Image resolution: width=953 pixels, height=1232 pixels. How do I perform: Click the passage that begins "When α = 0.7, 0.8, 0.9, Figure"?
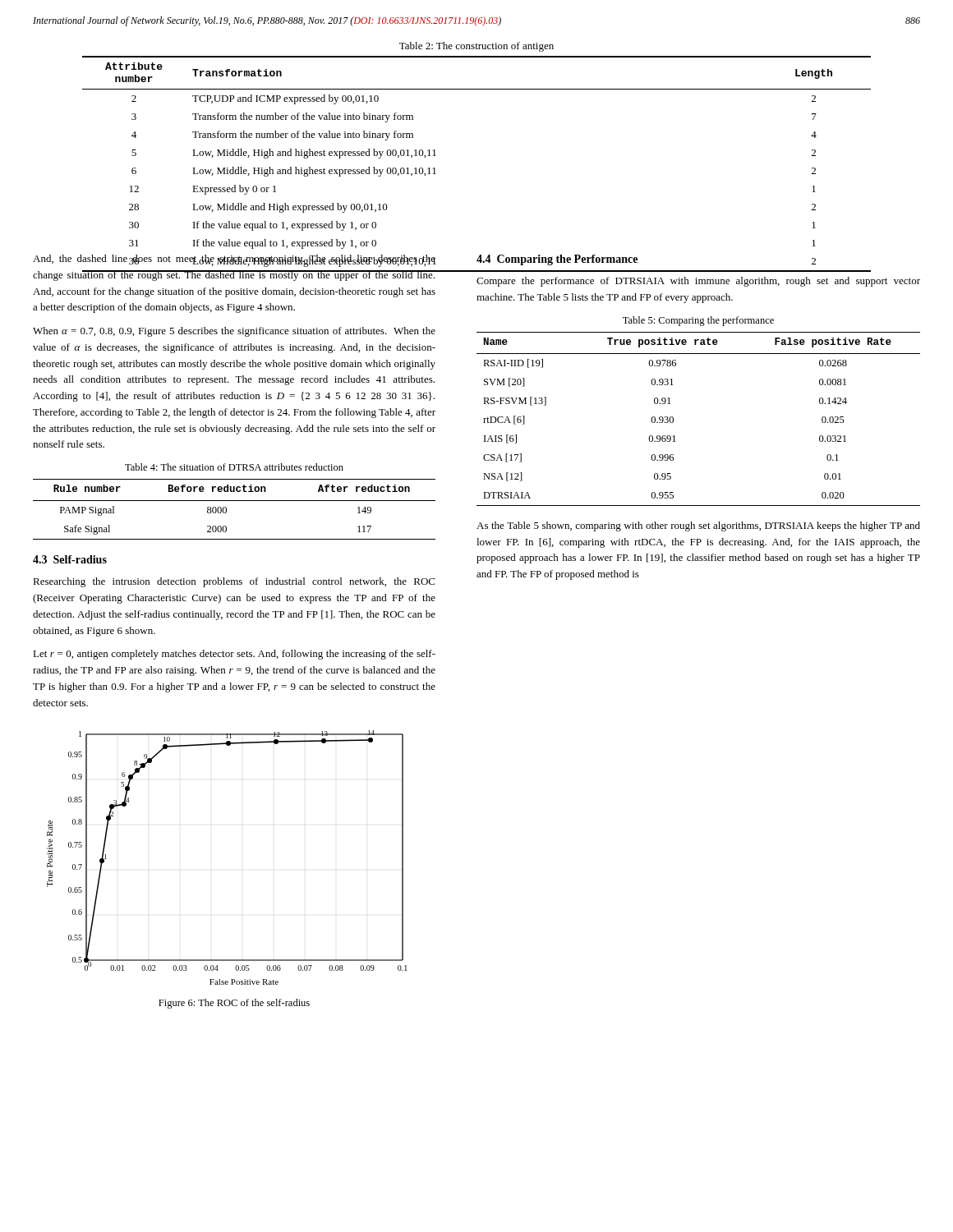tap(234, 387)
